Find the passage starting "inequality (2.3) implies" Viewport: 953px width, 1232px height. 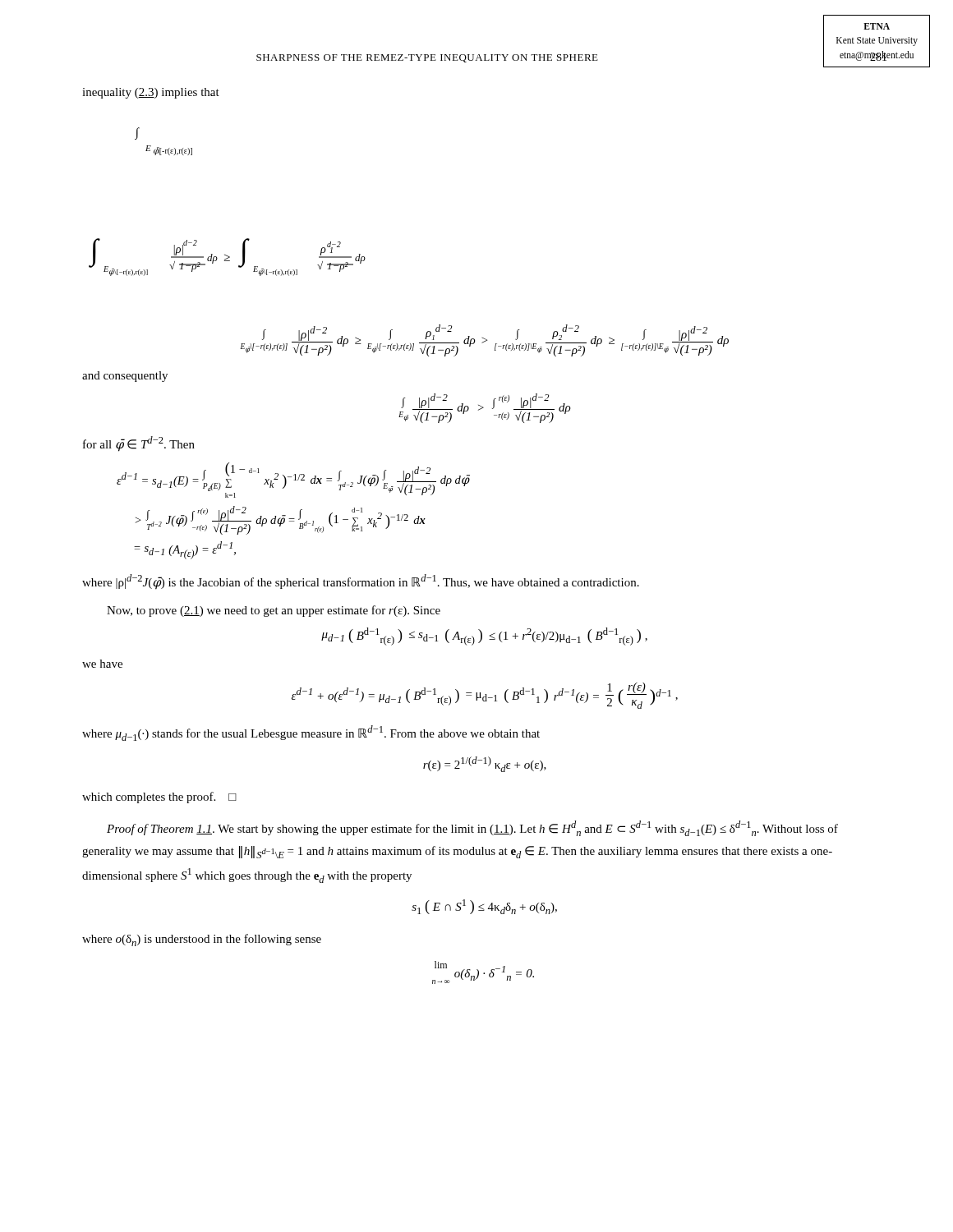tap(151, 92)
